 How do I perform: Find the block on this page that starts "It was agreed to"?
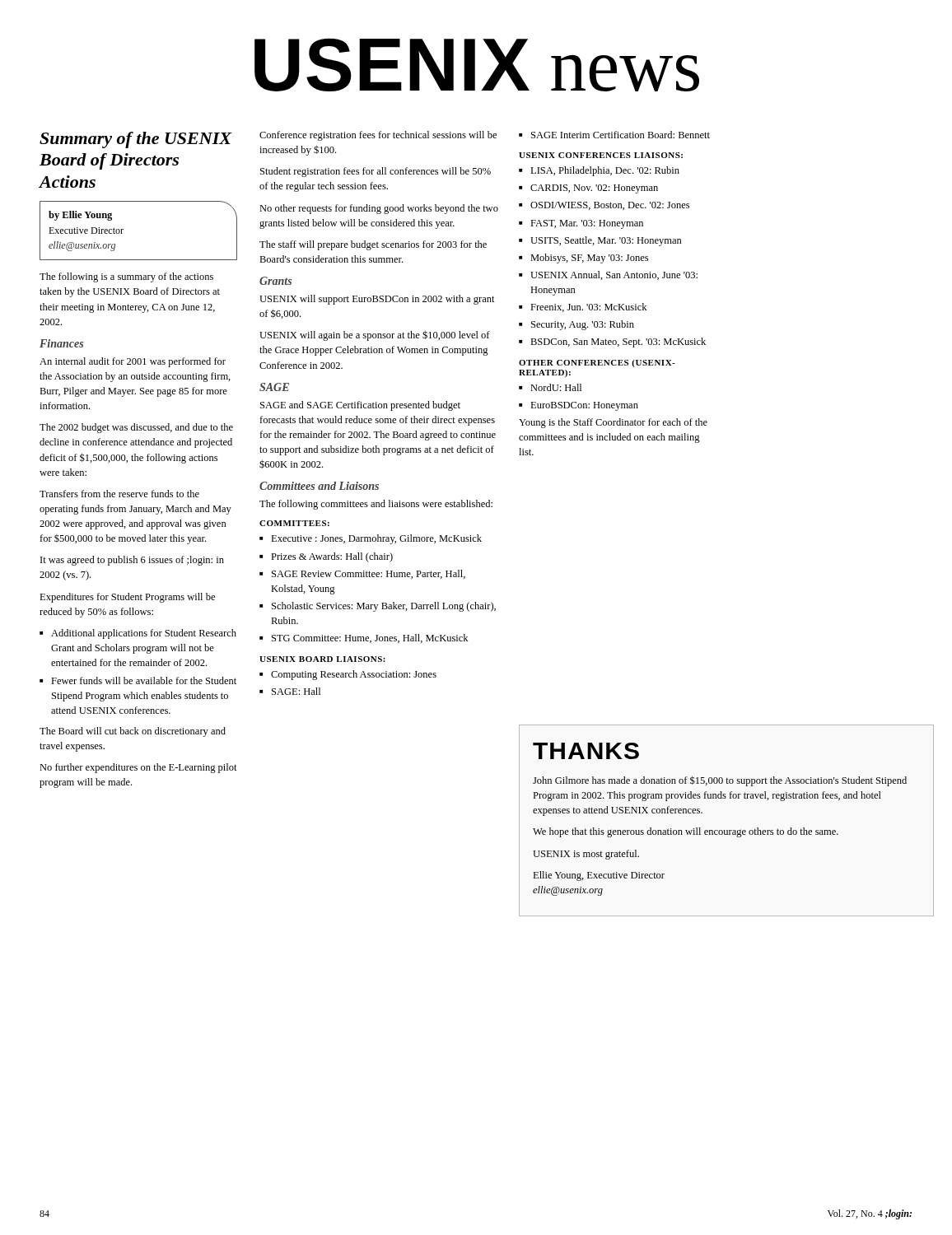click(x=132, y=568)
